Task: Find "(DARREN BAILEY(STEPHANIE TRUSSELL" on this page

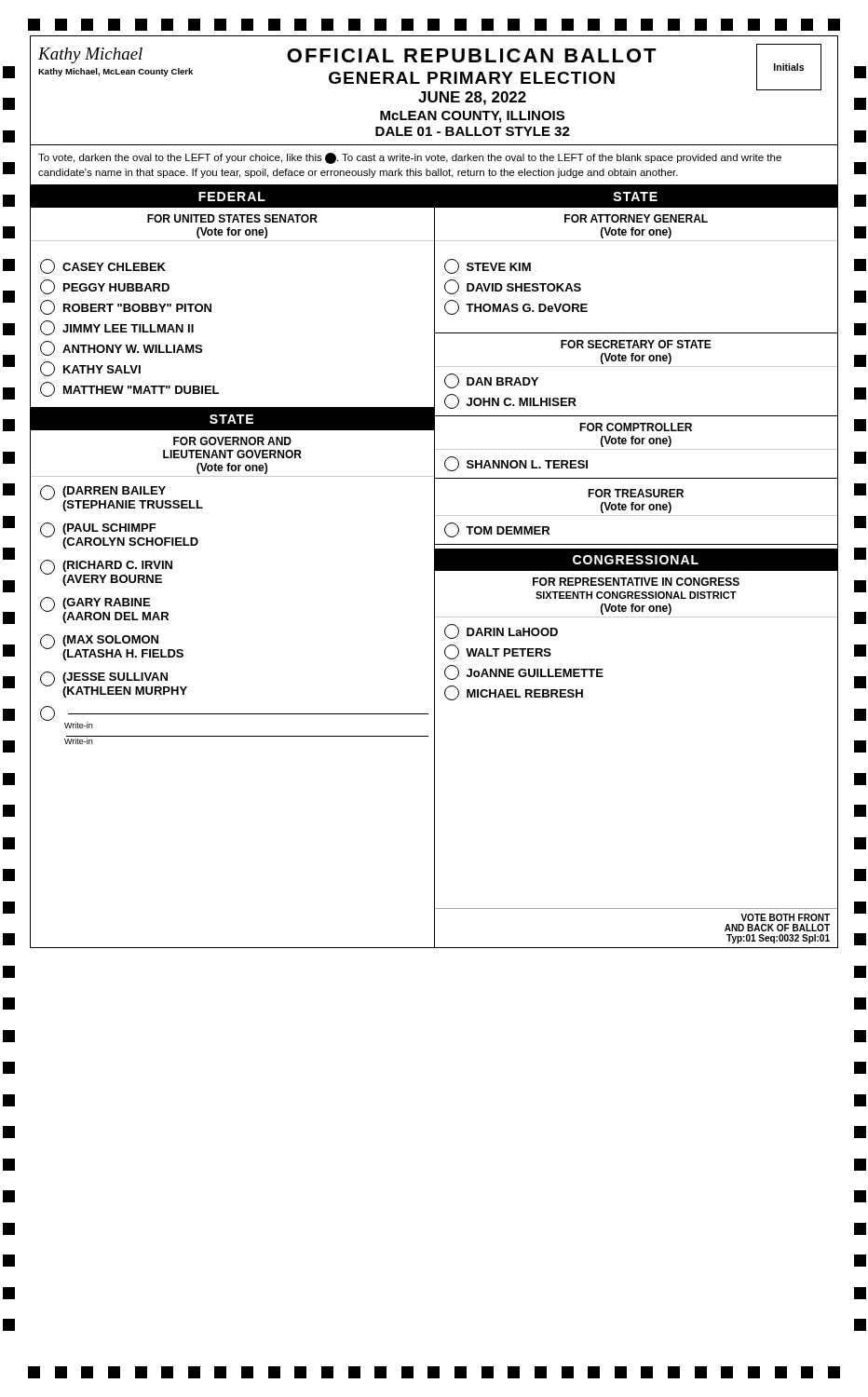Action: [122, 497]
